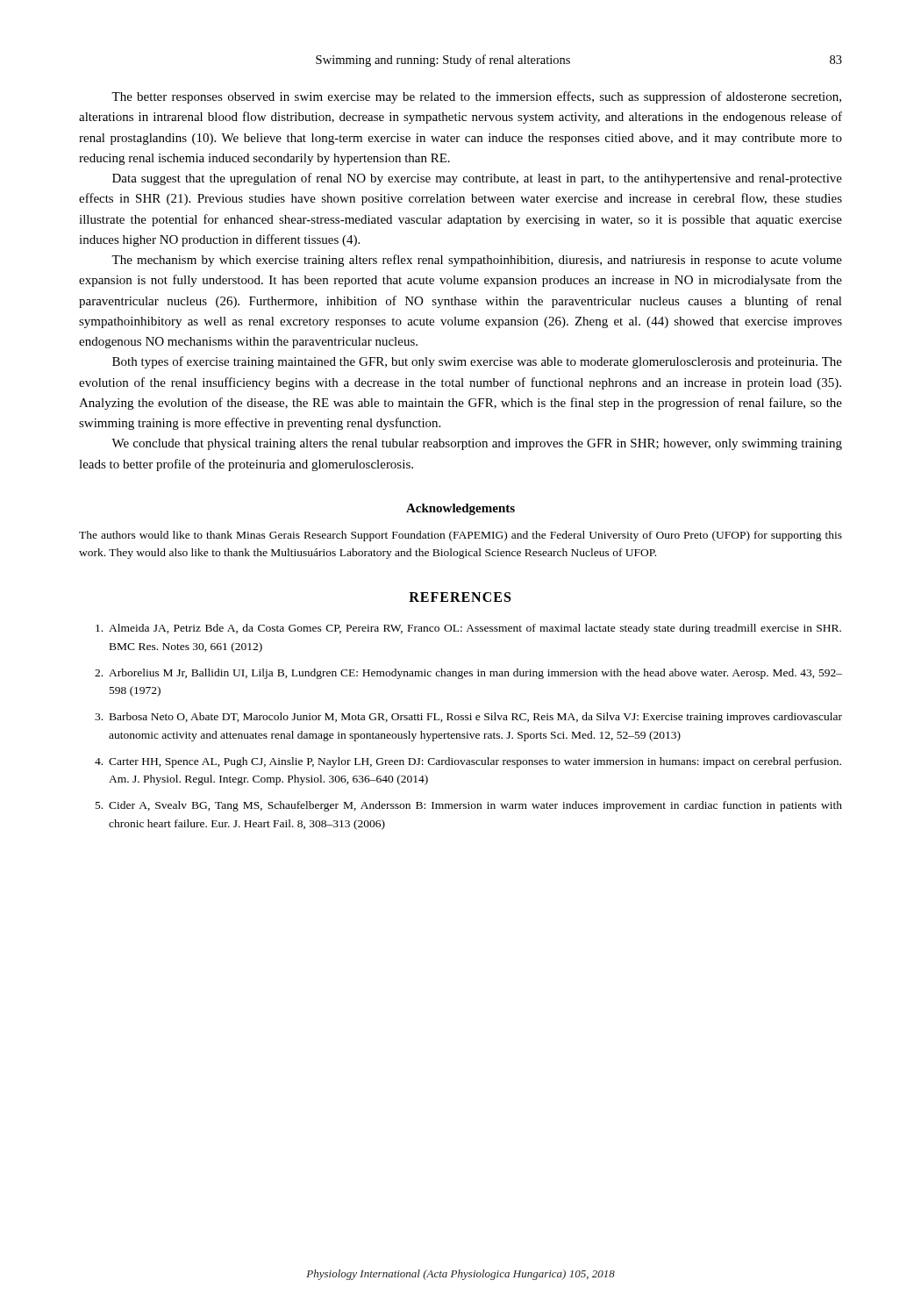Find the block starting "Almeida JA, Petriz Bde A,"

[460, 637]
